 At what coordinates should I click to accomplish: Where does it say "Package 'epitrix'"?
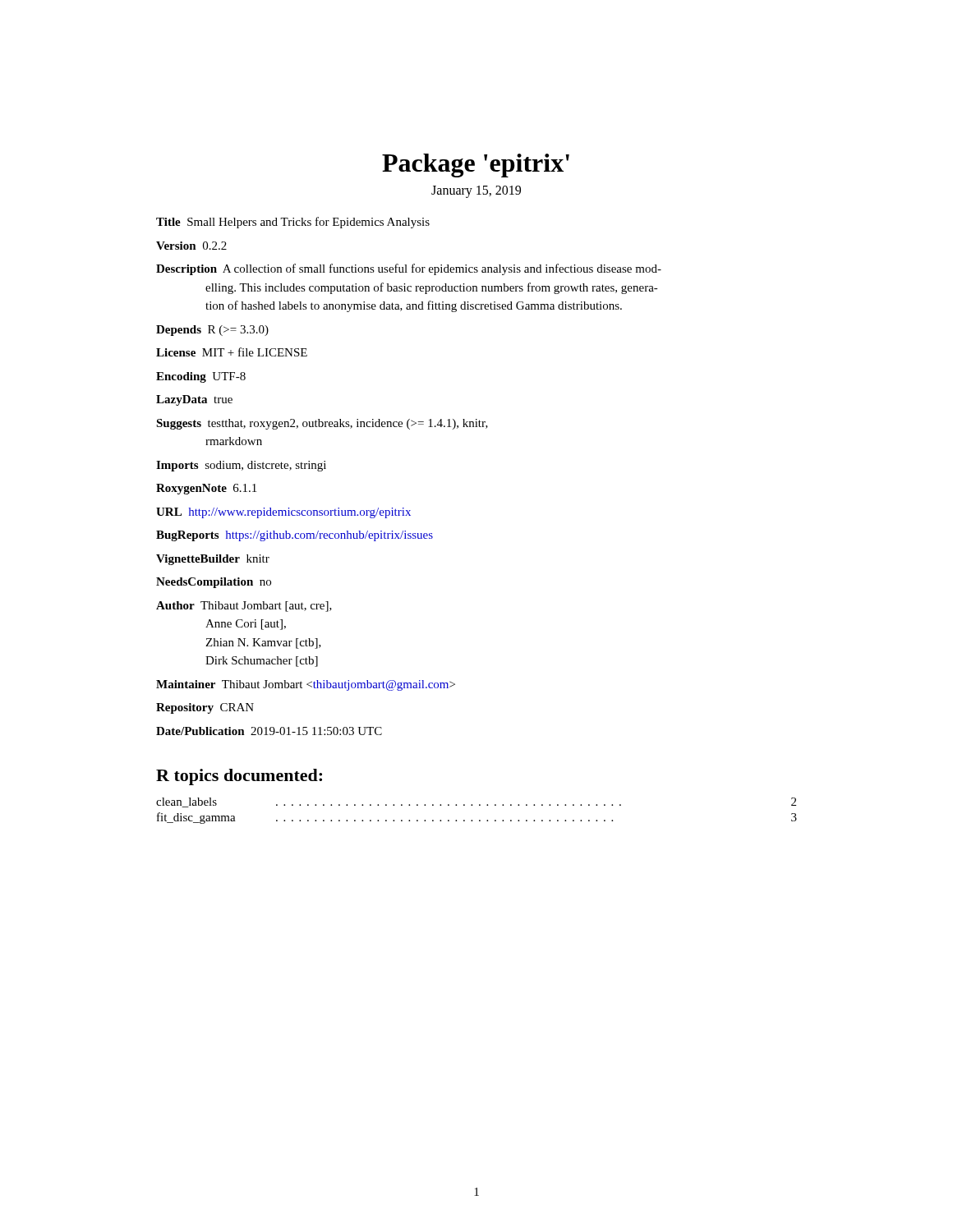pos(476,163)
